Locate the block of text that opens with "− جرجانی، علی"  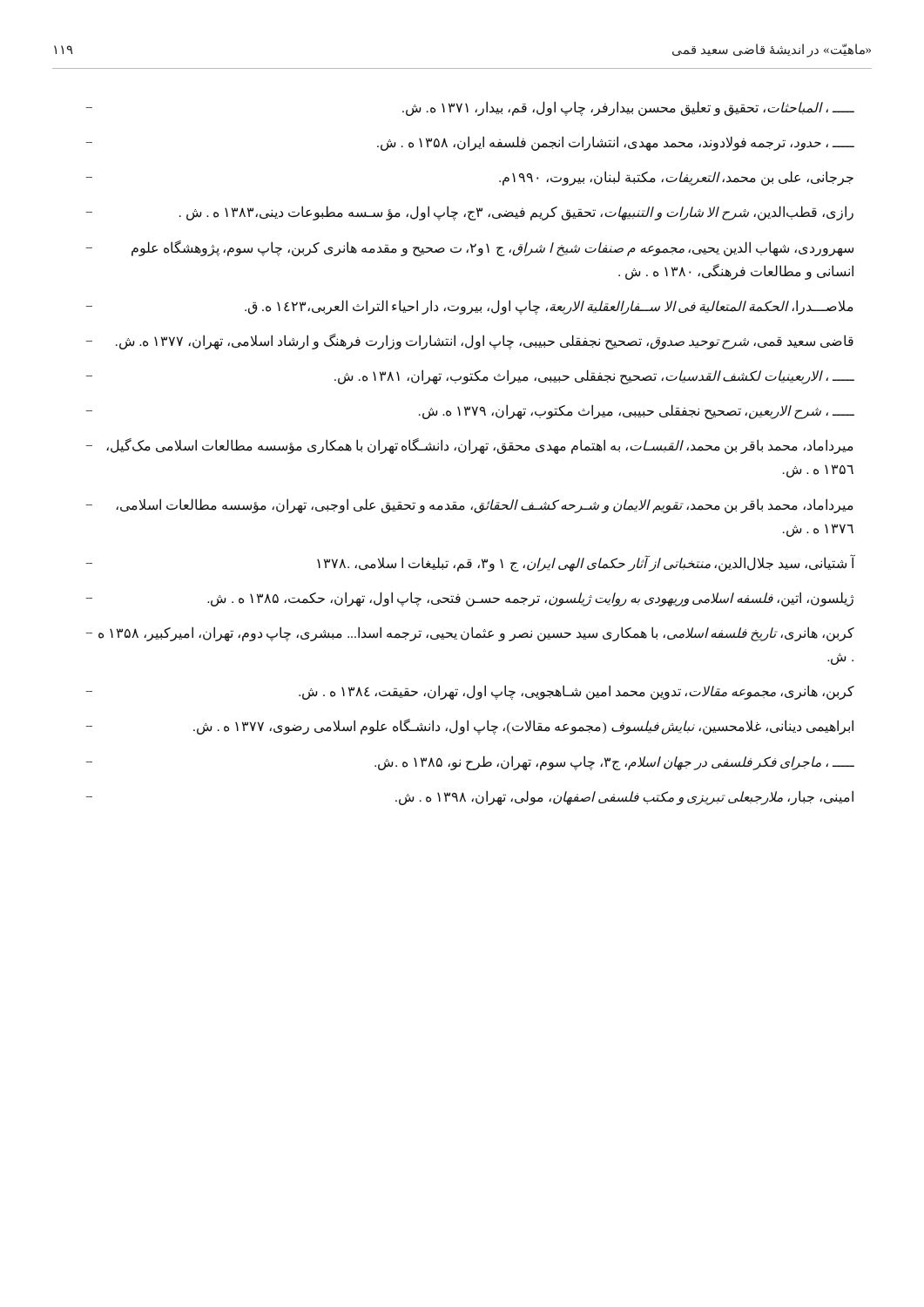[699, 179]
